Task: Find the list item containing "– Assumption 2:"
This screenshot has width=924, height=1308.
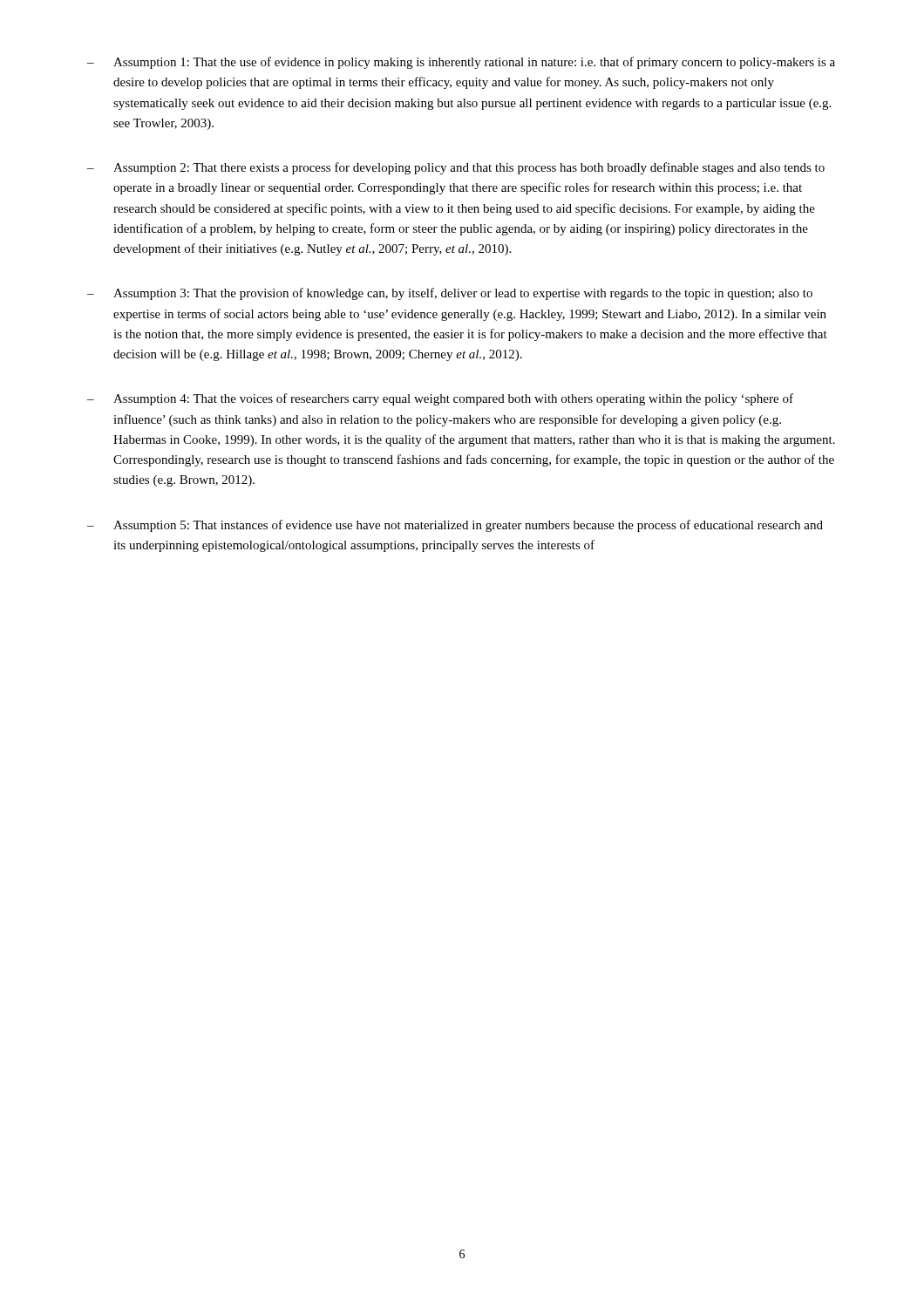Action: point(462,209)
